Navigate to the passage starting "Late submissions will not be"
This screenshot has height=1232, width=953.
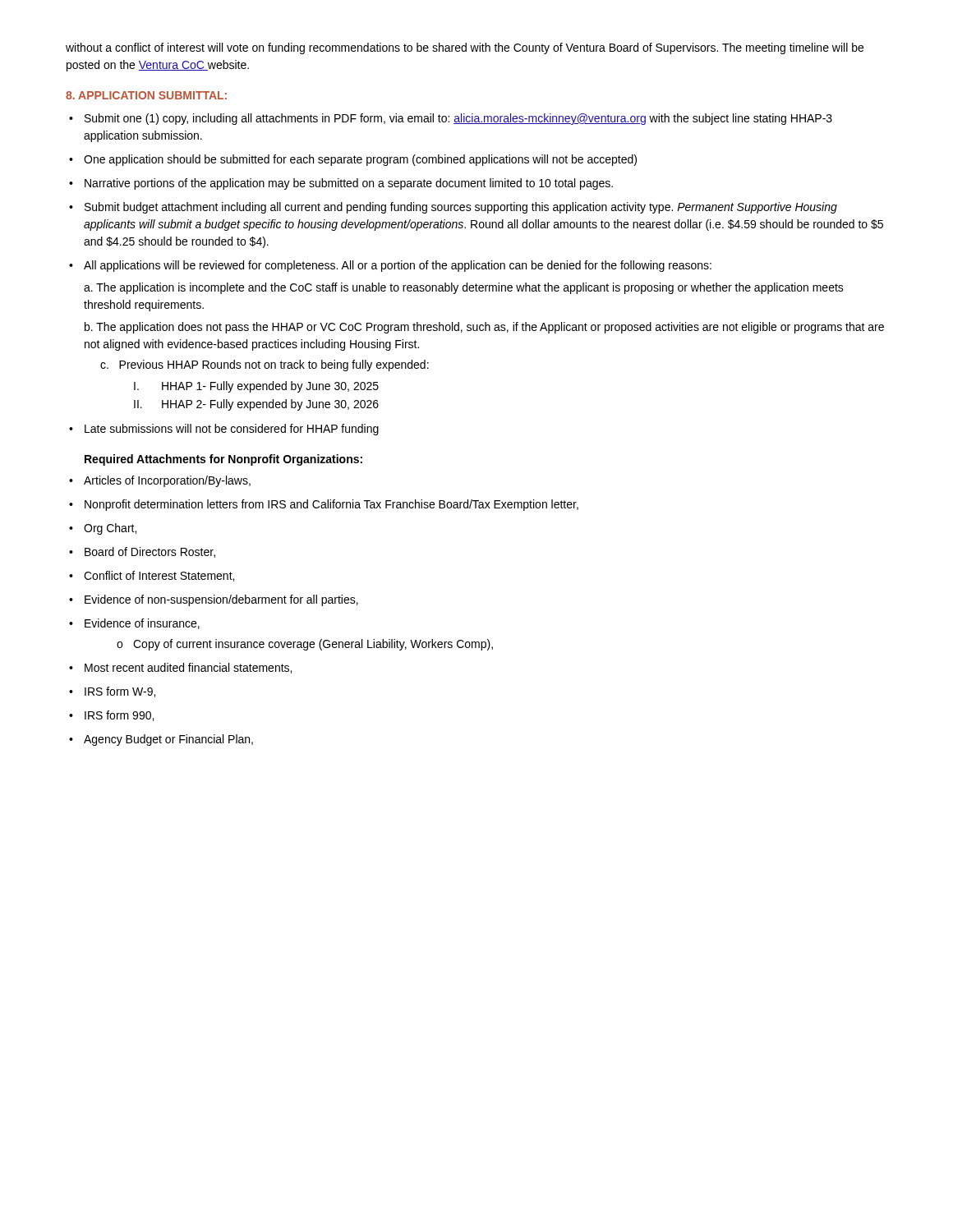click(231, 429)
